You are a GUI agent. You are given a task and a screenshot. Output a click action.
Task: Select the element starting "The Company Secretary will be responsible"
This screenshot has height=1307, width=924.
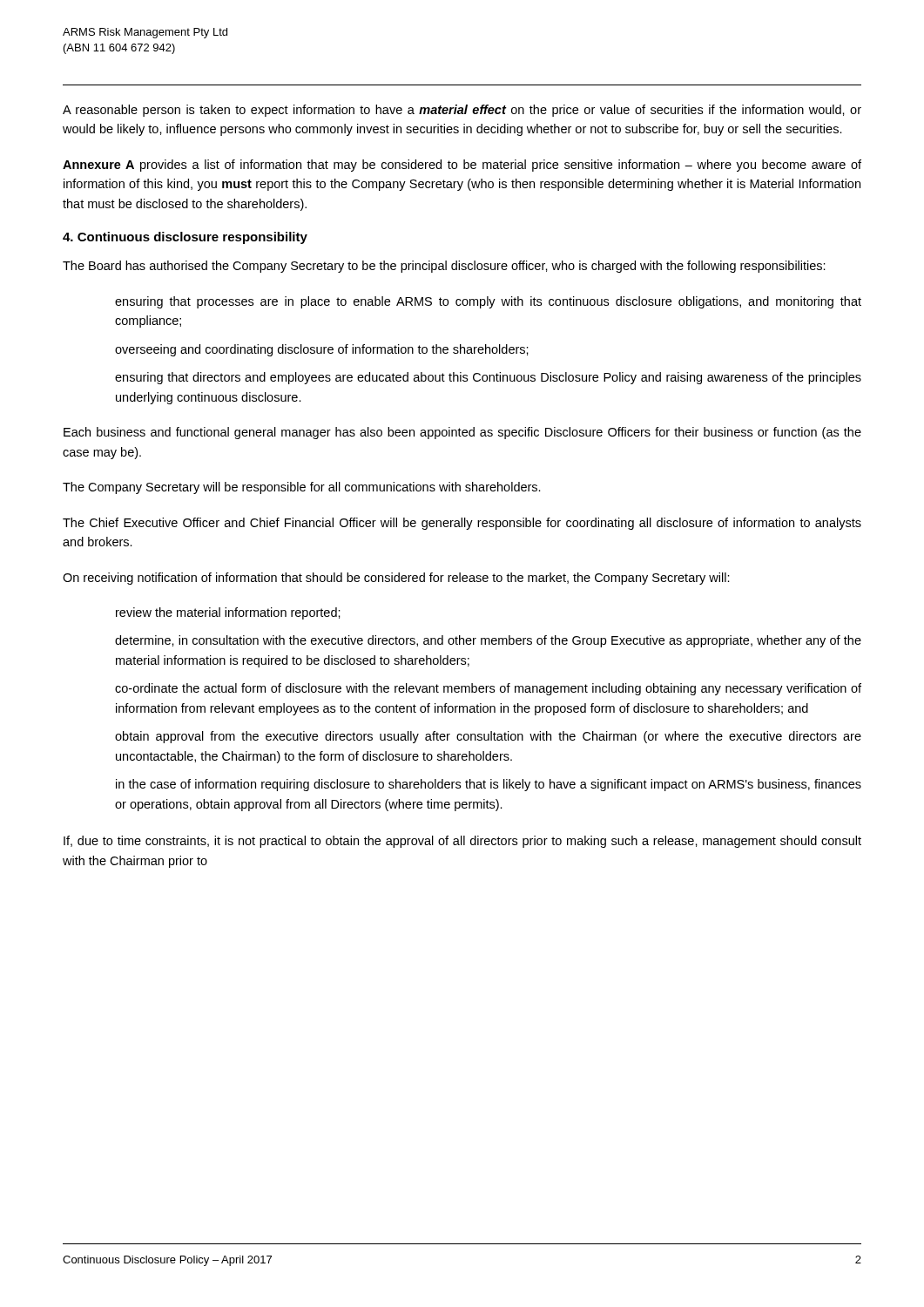tap(302, 487)
